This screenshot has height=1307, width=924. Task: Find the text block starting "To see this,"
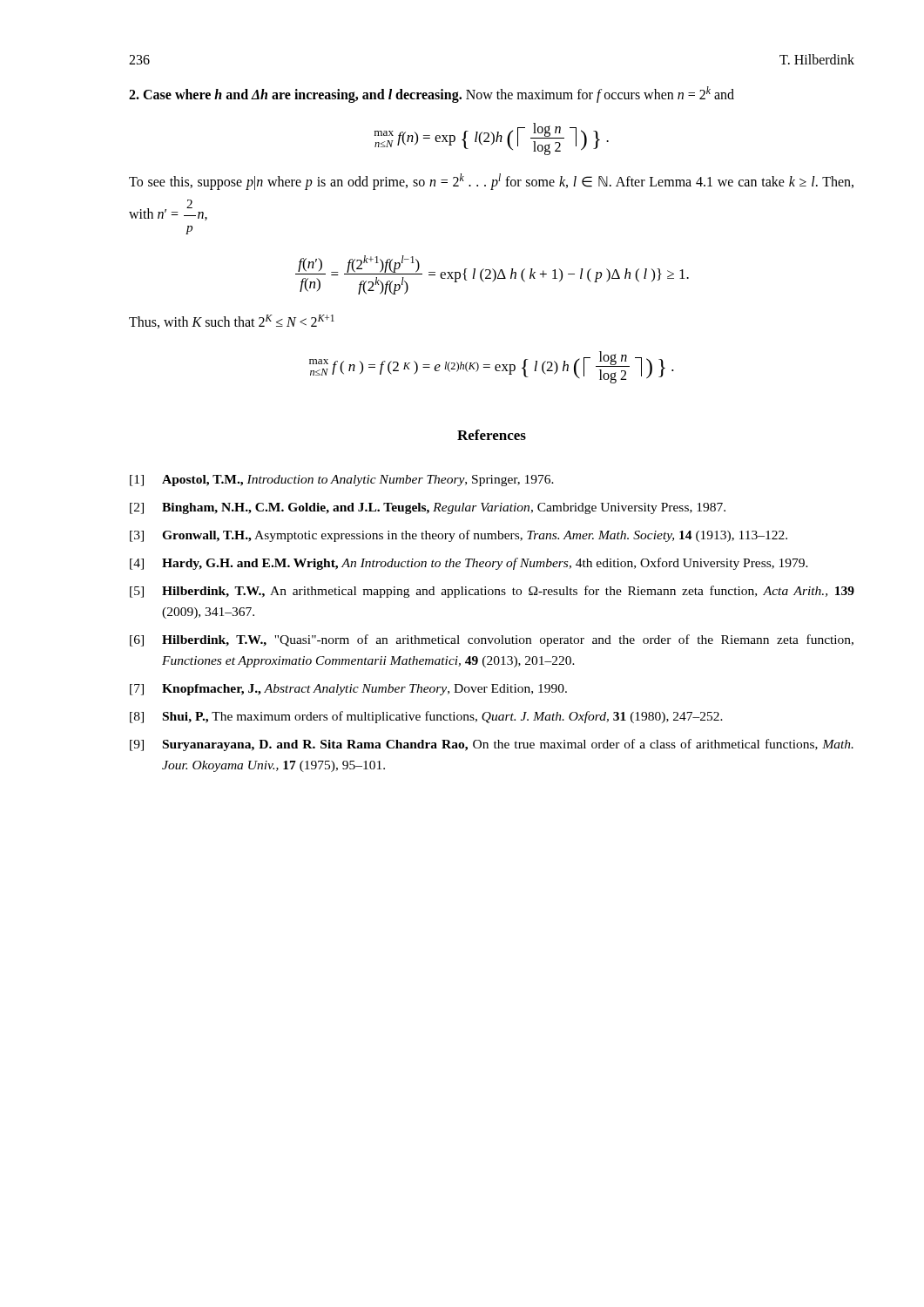pyautogui.click(x=491, y=182)
